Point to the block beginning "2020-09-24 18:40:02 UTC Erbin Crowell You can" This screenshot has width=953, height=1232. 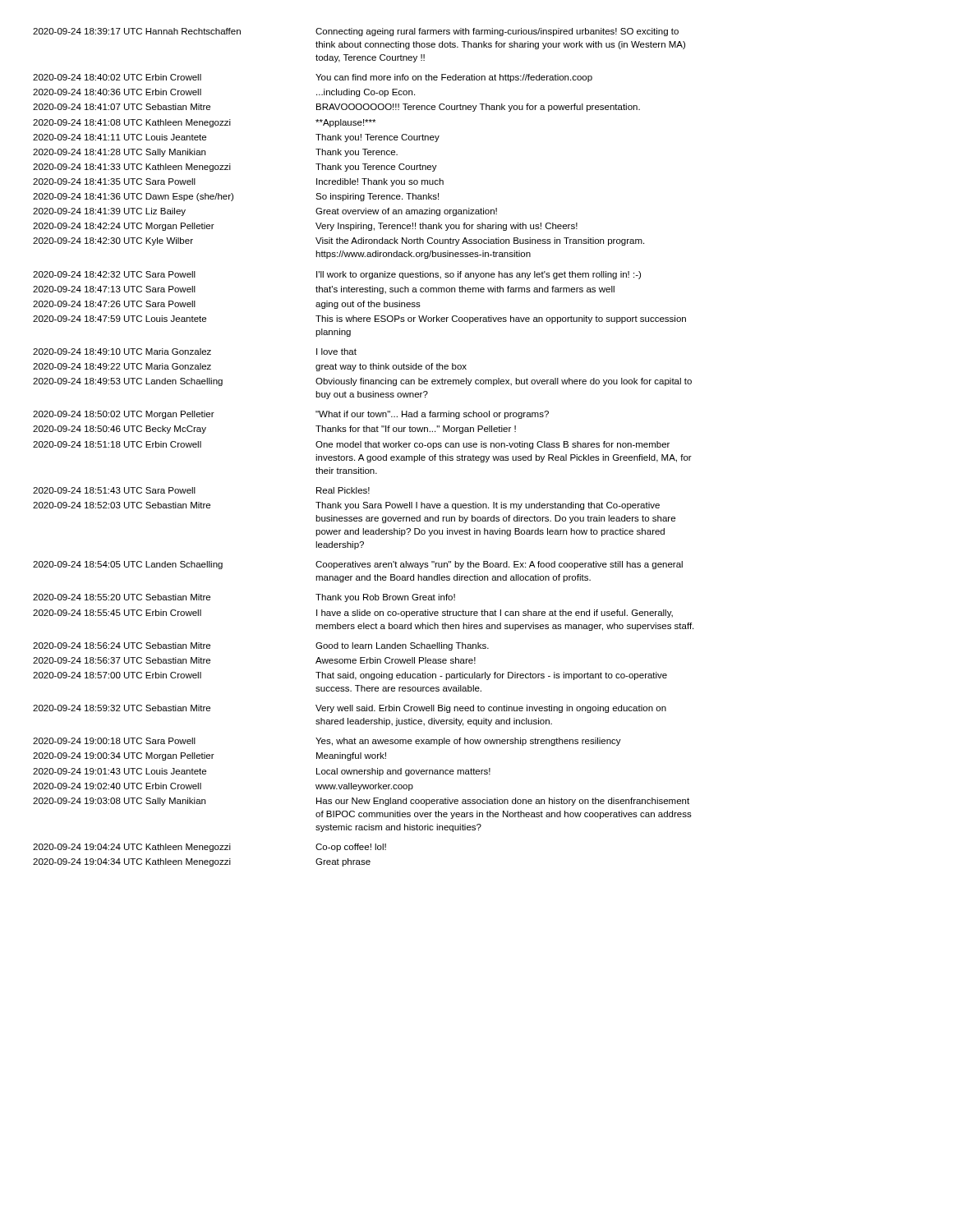[476, 77]
